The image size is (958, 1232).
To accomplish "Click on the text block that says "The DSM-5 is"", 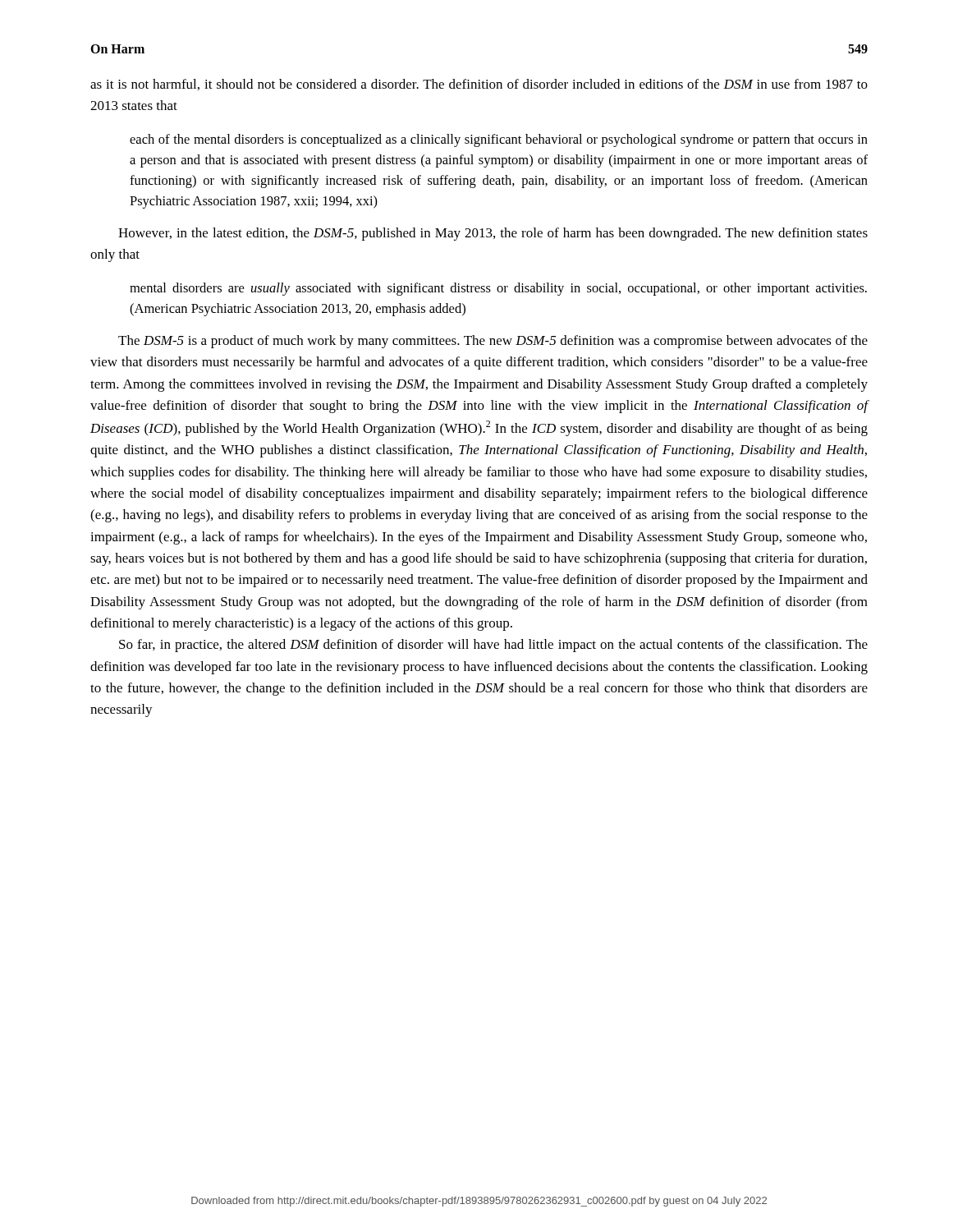I will click(479, 482).
